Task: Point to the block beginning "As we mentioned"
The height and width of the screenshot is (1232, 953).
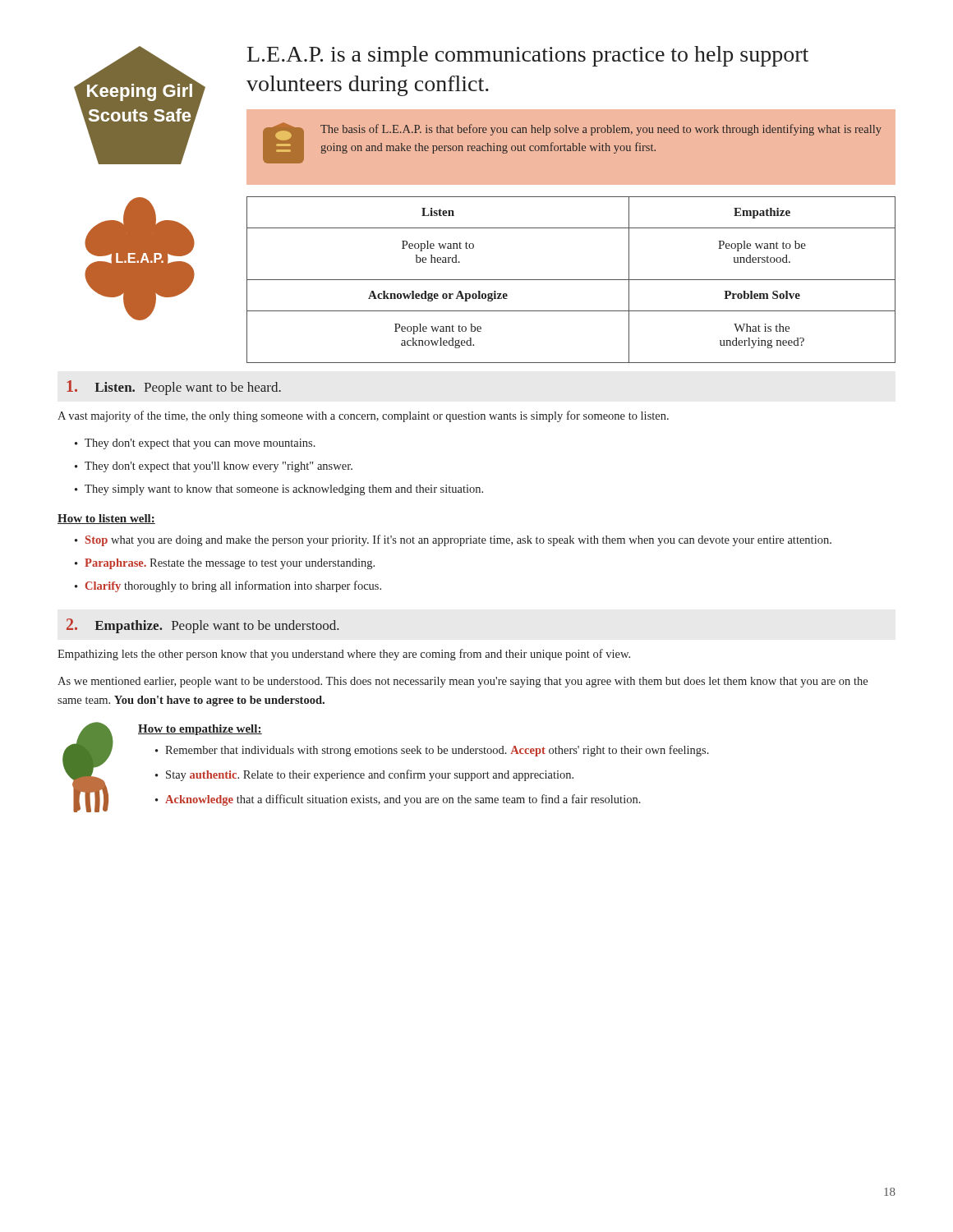Action: pyautogui.click(x=476, y=691)
